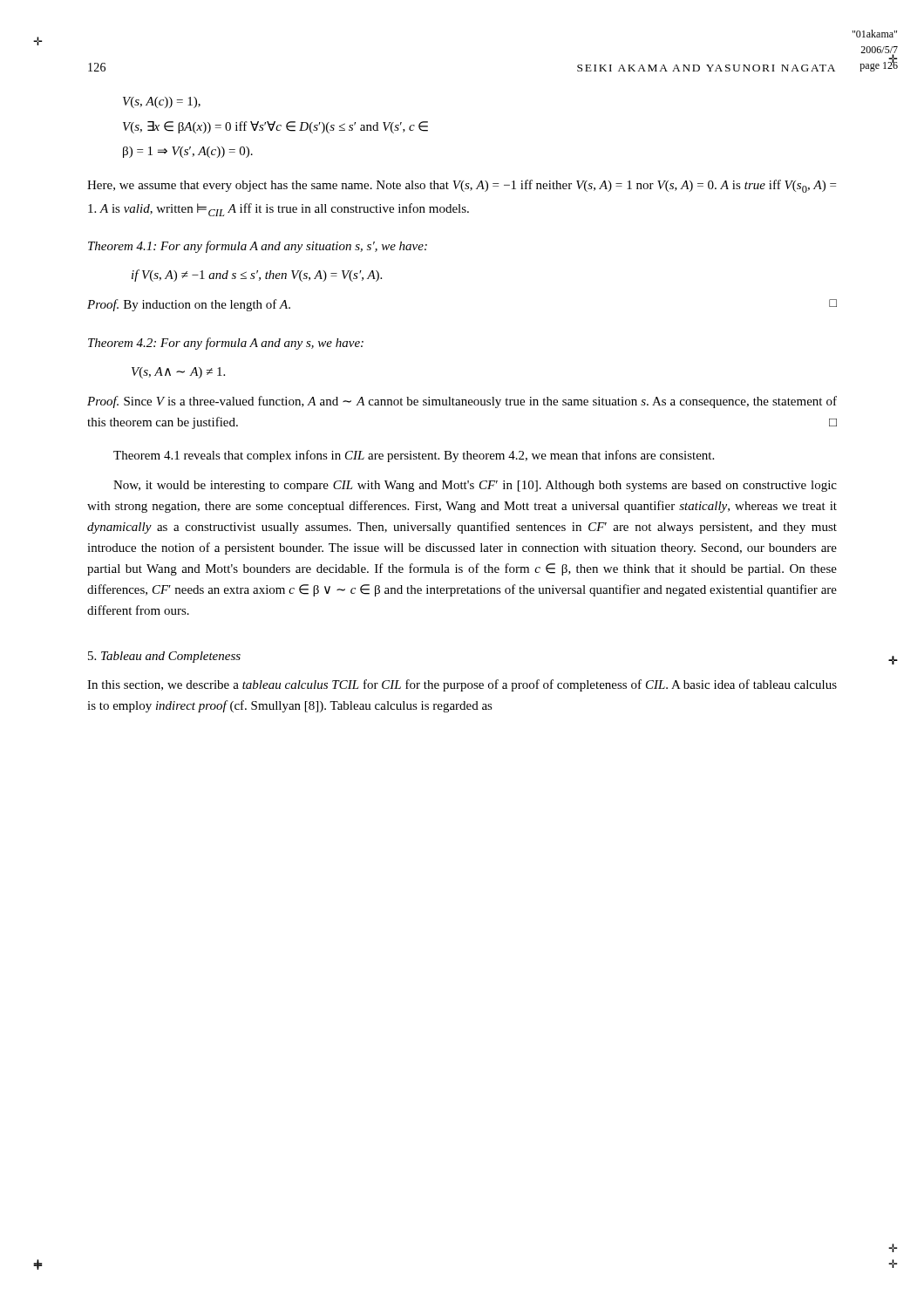Image resolution: width=924 pixels, height=1308 pixels.
Task: Find the text block containing "Proof. By induction"
Action: click(189, 305)
